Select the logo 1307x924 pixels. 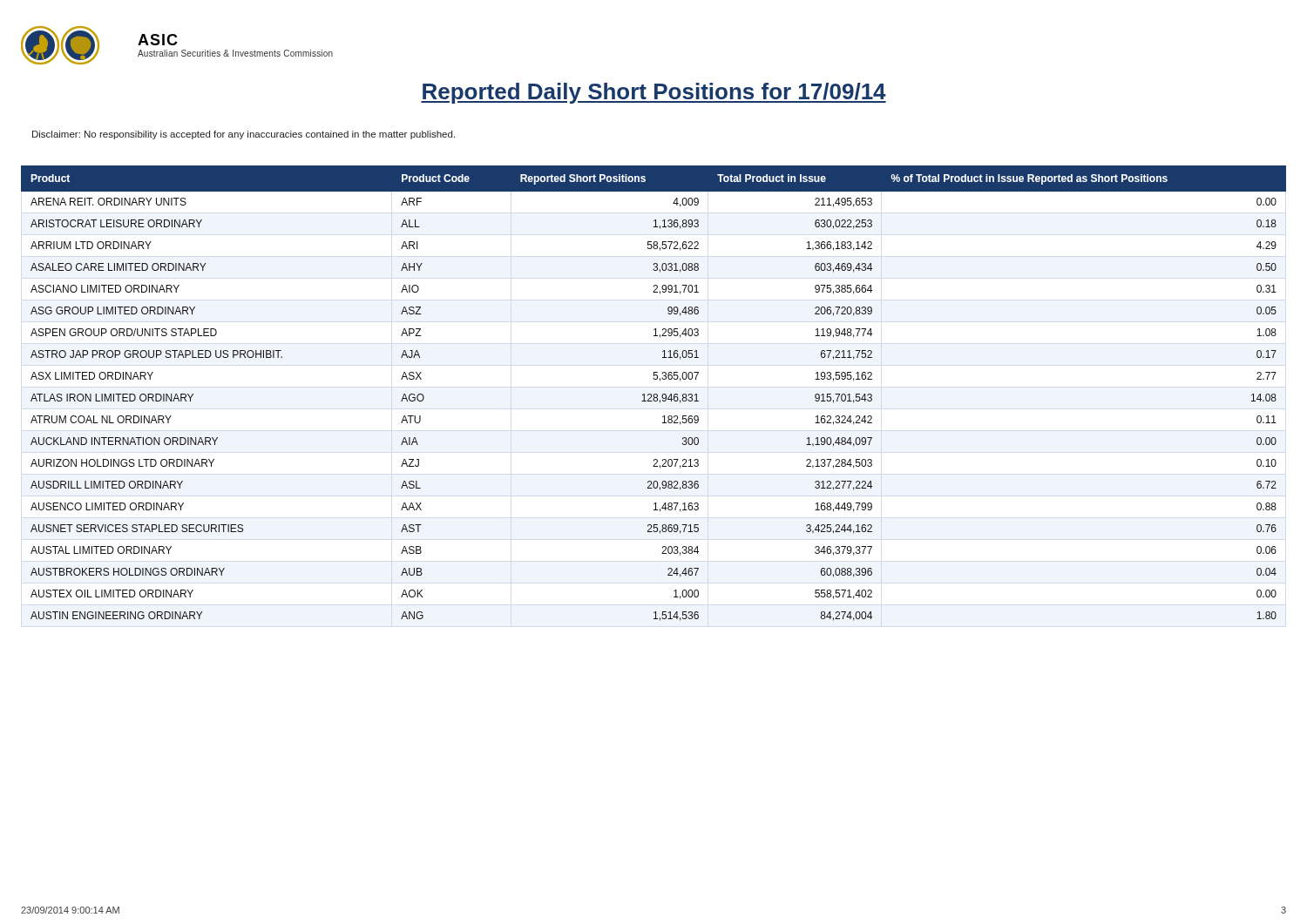pos(177,45)
